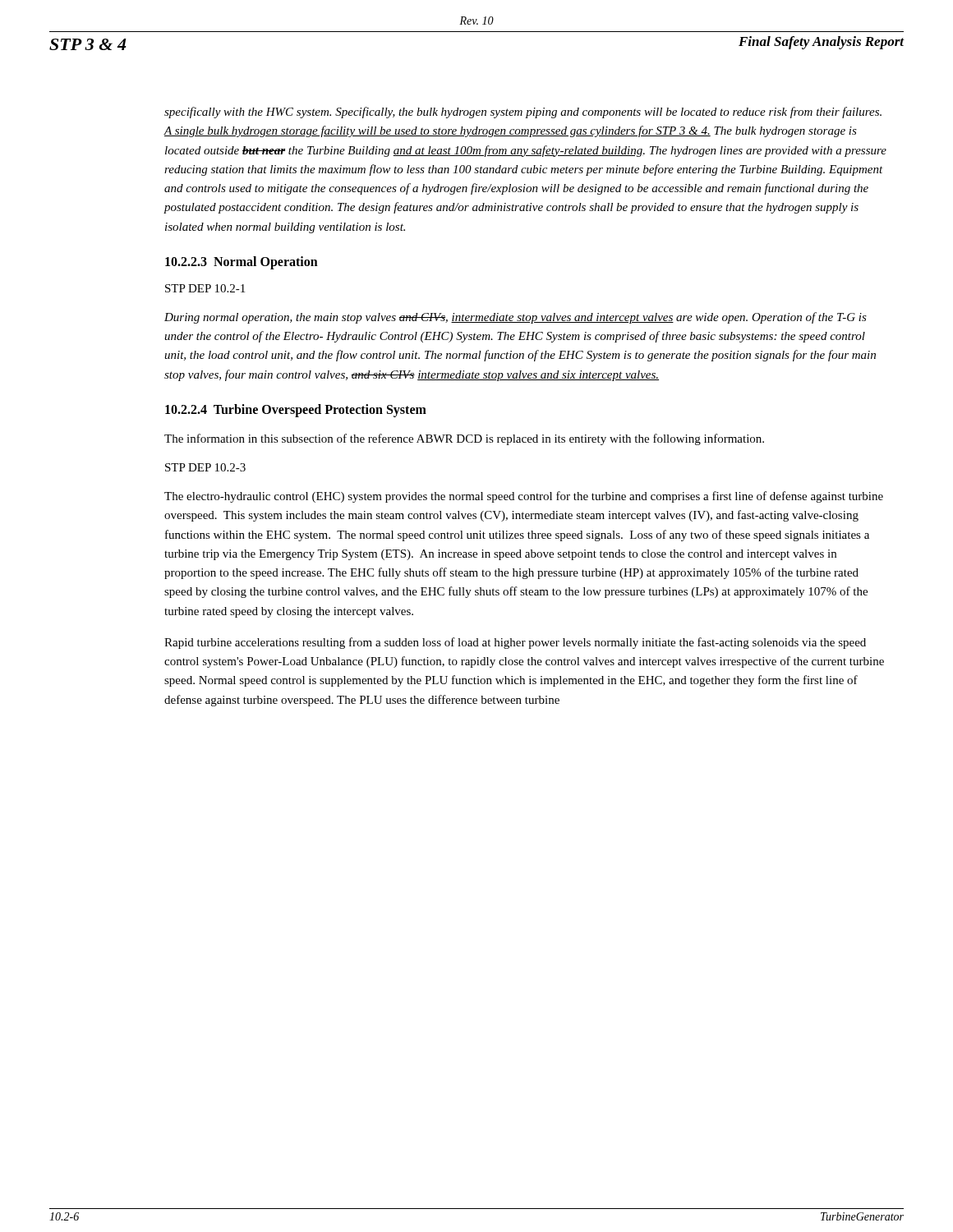Where is the passage that starts "The information in this subsection of the"?

pyautogui.click(x=526, y=439)
